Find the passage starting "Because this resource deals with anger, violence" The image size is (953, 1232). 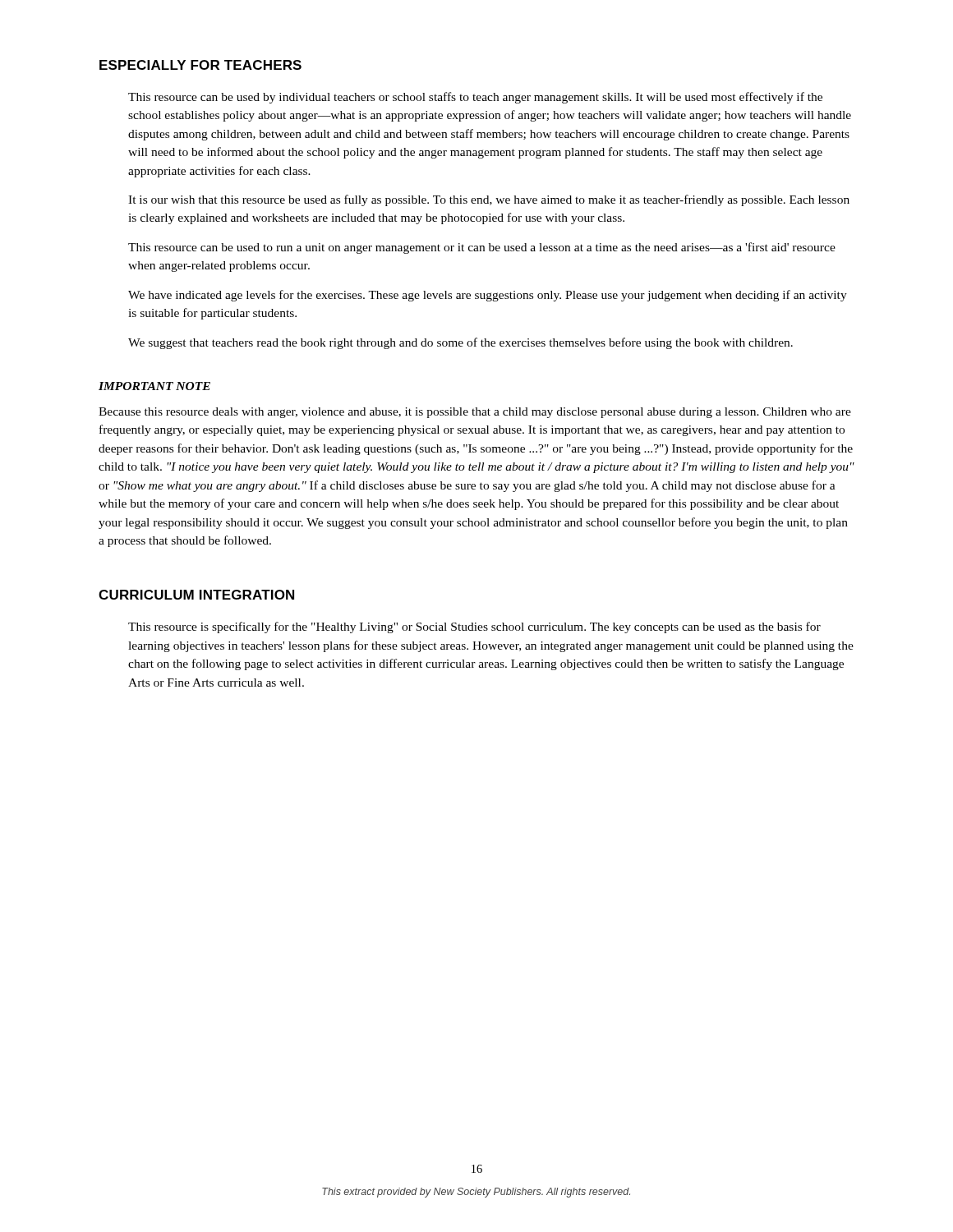point(476,475)
